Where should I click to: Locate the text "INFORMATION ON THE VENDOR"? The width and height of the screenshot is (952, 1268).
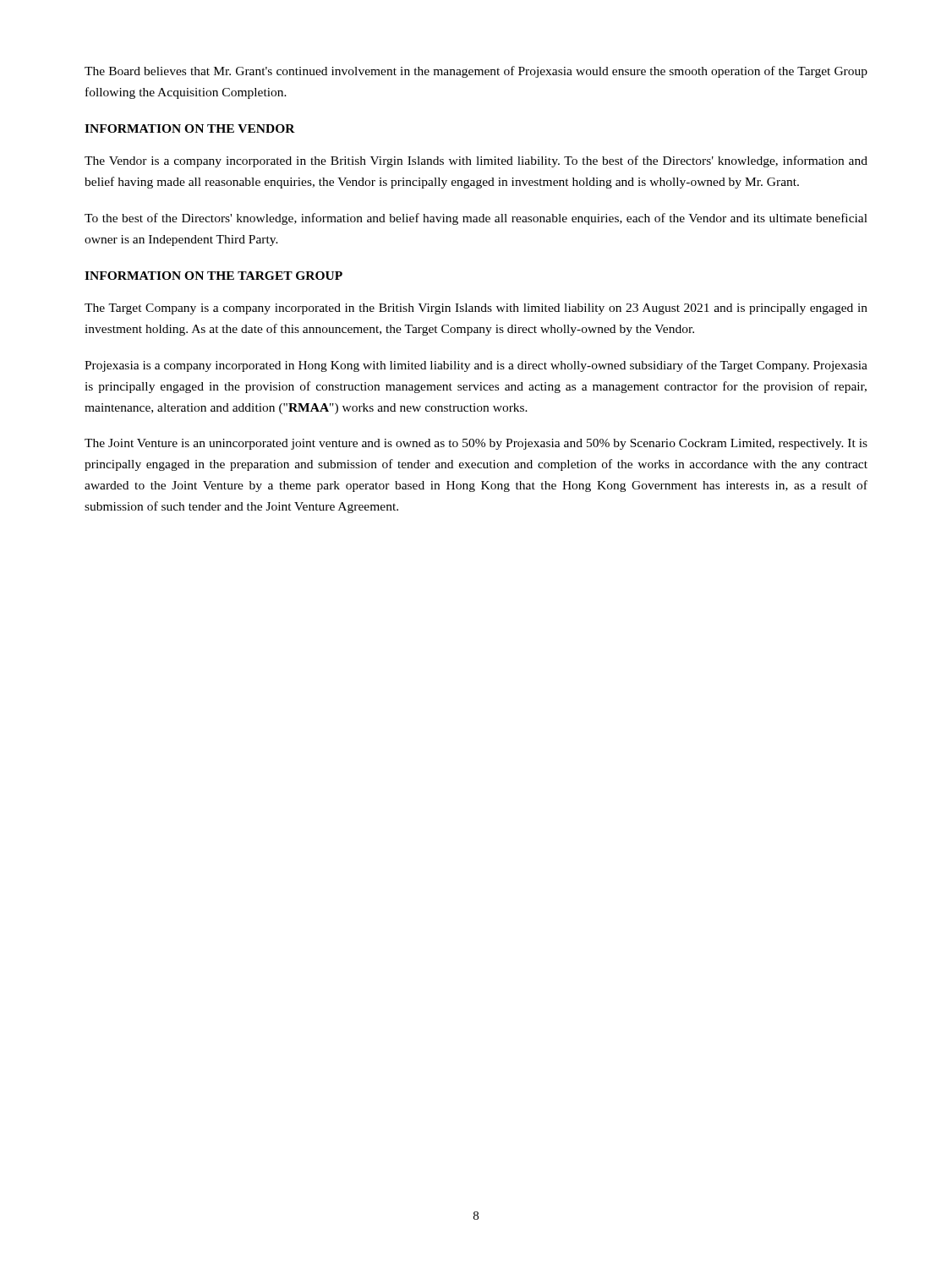(x=190, y=128)
